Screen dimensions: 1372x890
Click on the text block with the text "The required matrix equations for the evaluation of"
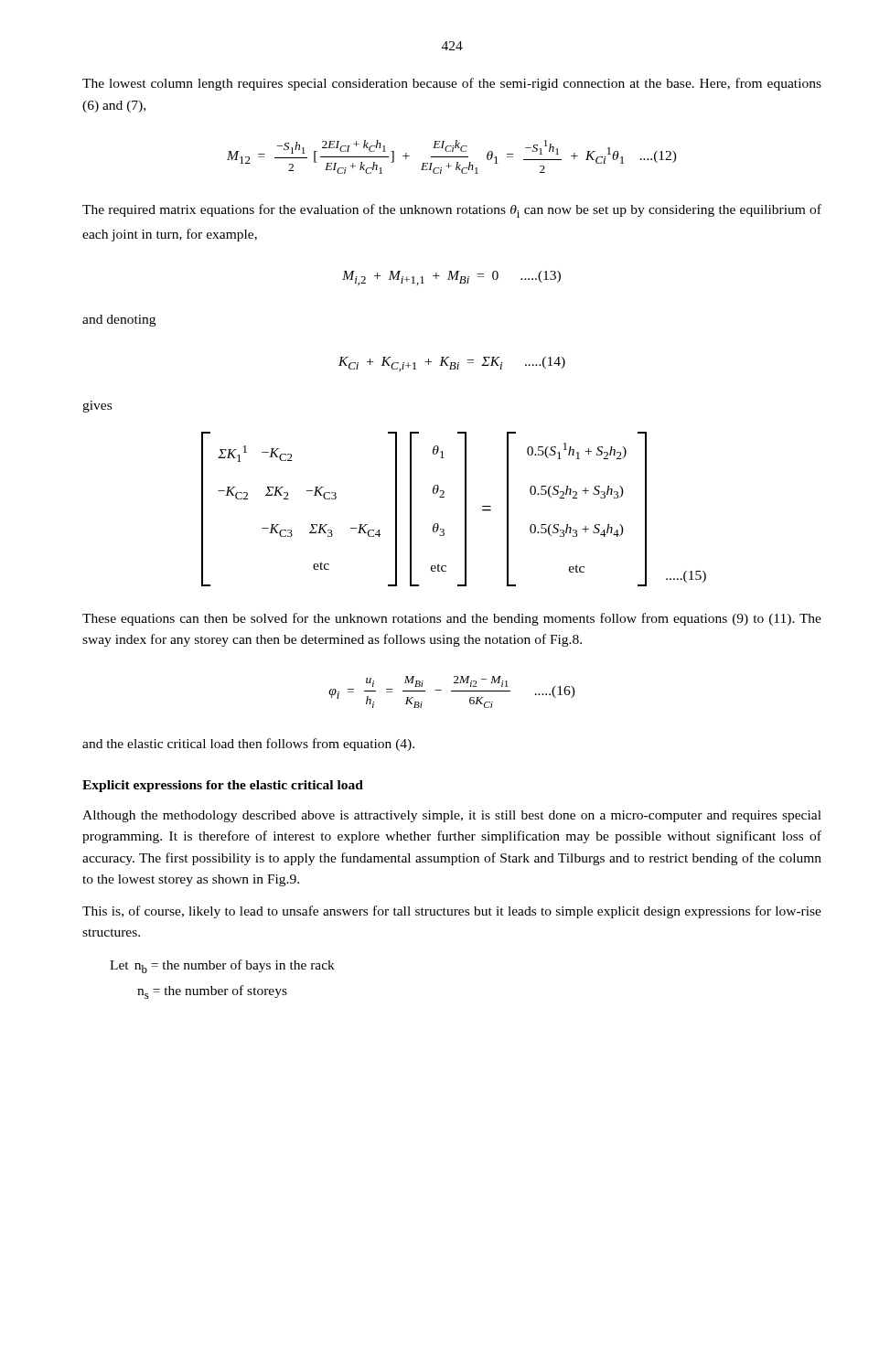[x=452, y=221]
